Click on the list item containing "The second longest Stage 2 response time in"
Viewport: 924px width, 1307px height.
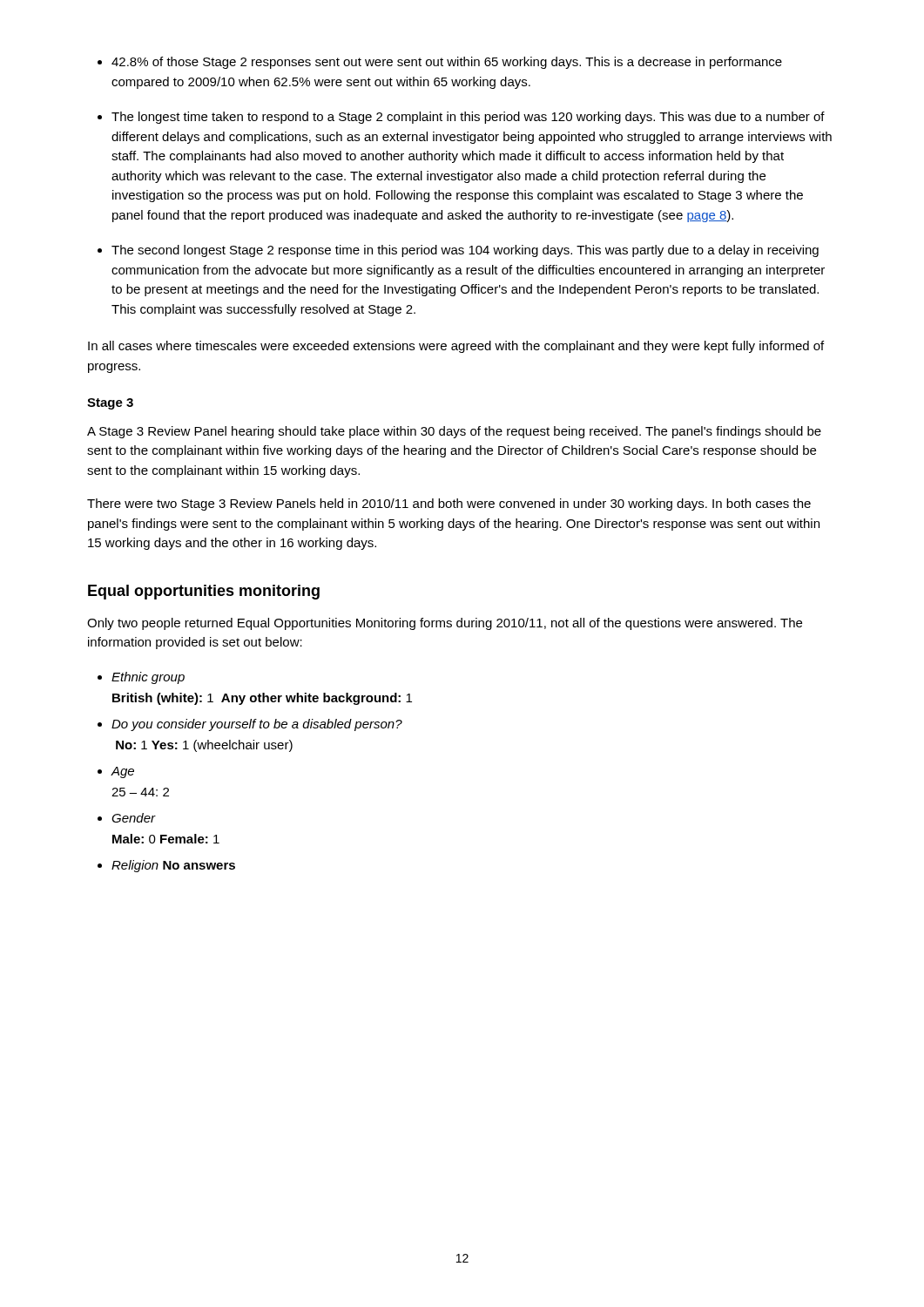click(x=462, y=280)
